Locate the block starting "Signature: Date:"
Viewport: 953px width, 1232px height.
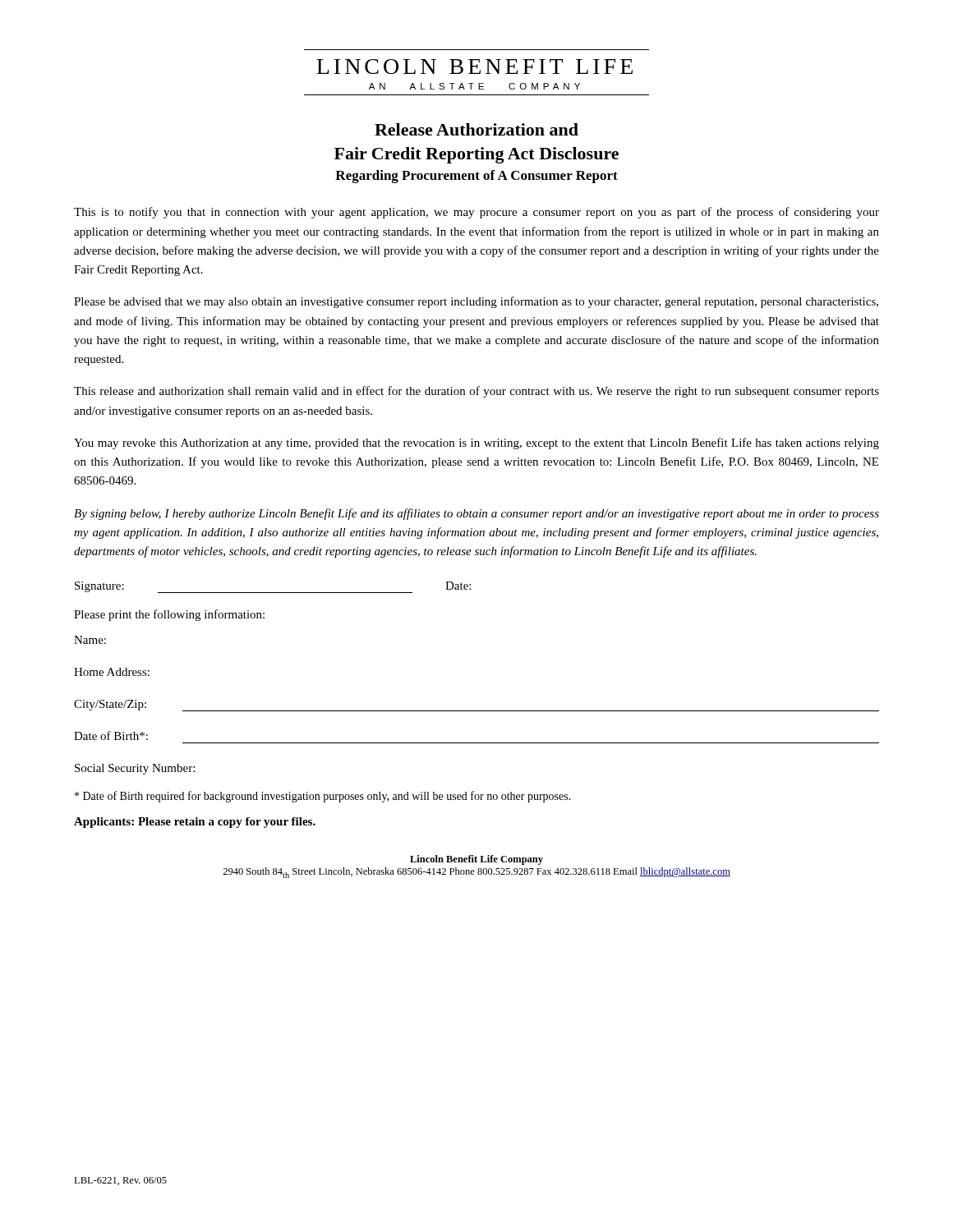(x=476, y=586)
